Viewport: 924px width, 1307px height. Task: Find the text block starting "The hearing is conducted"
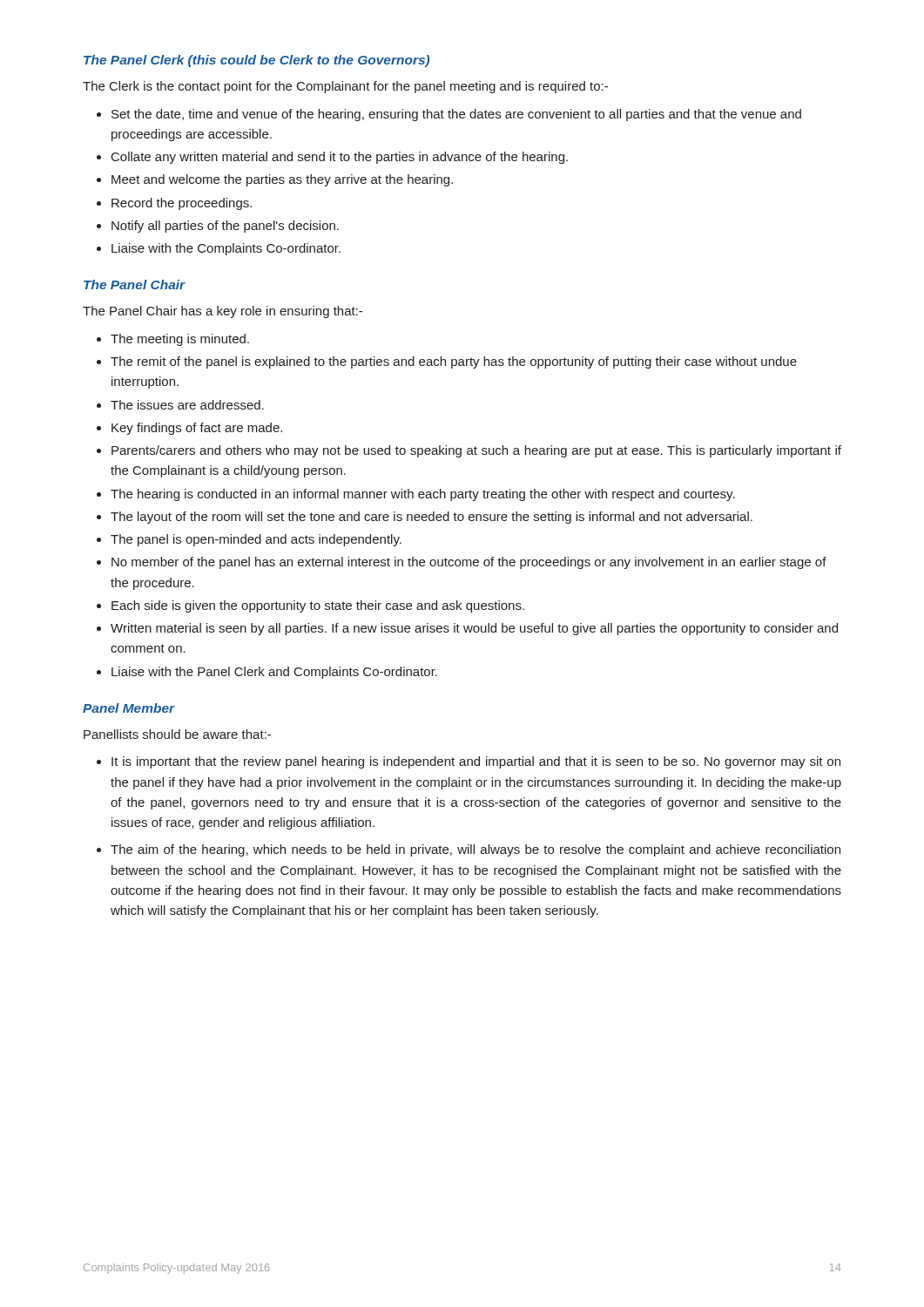(423, 493)
